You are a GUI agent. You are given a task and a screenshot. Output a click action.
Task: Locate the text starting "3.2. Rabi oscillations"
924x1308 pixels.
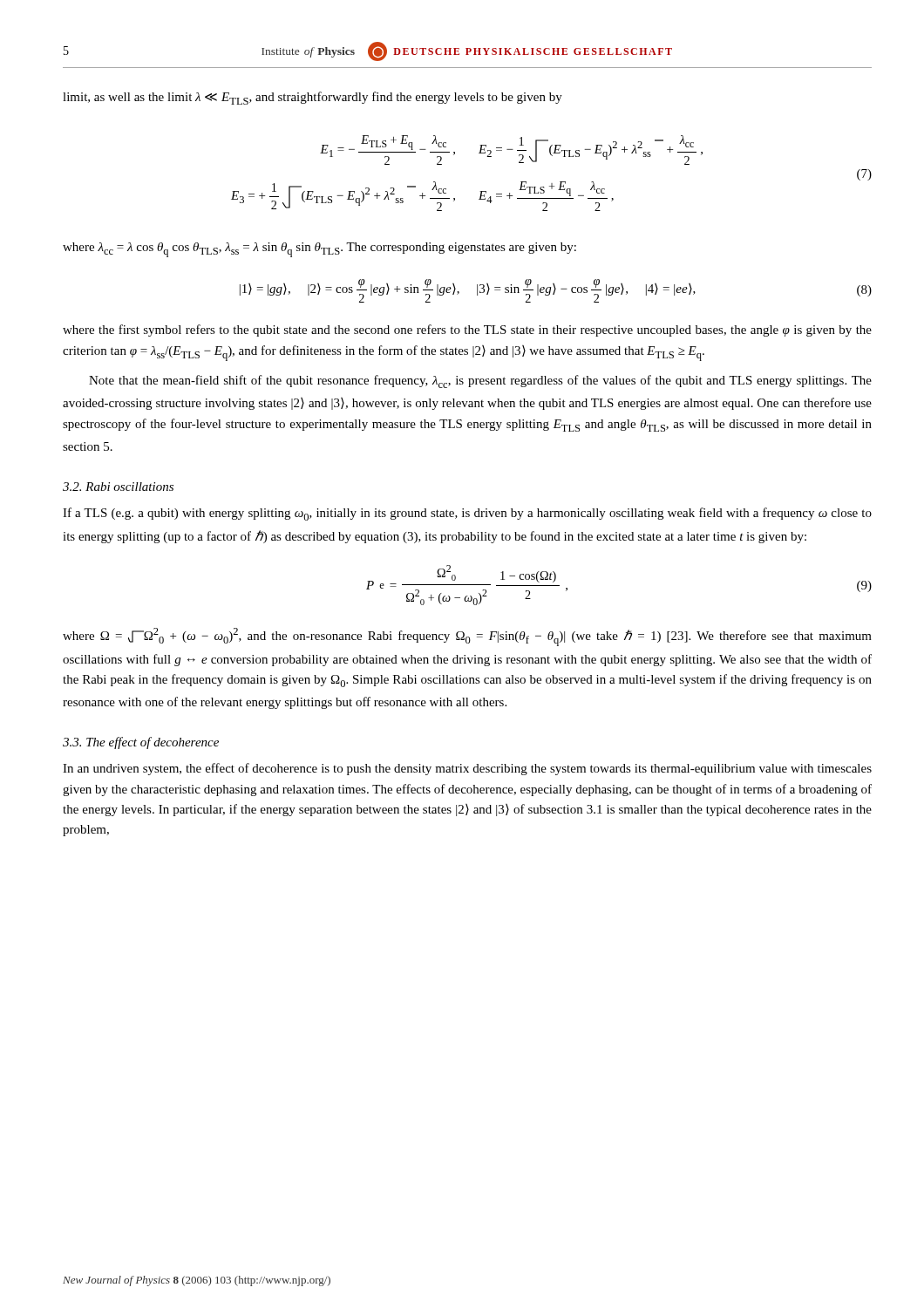coord(118,487)
